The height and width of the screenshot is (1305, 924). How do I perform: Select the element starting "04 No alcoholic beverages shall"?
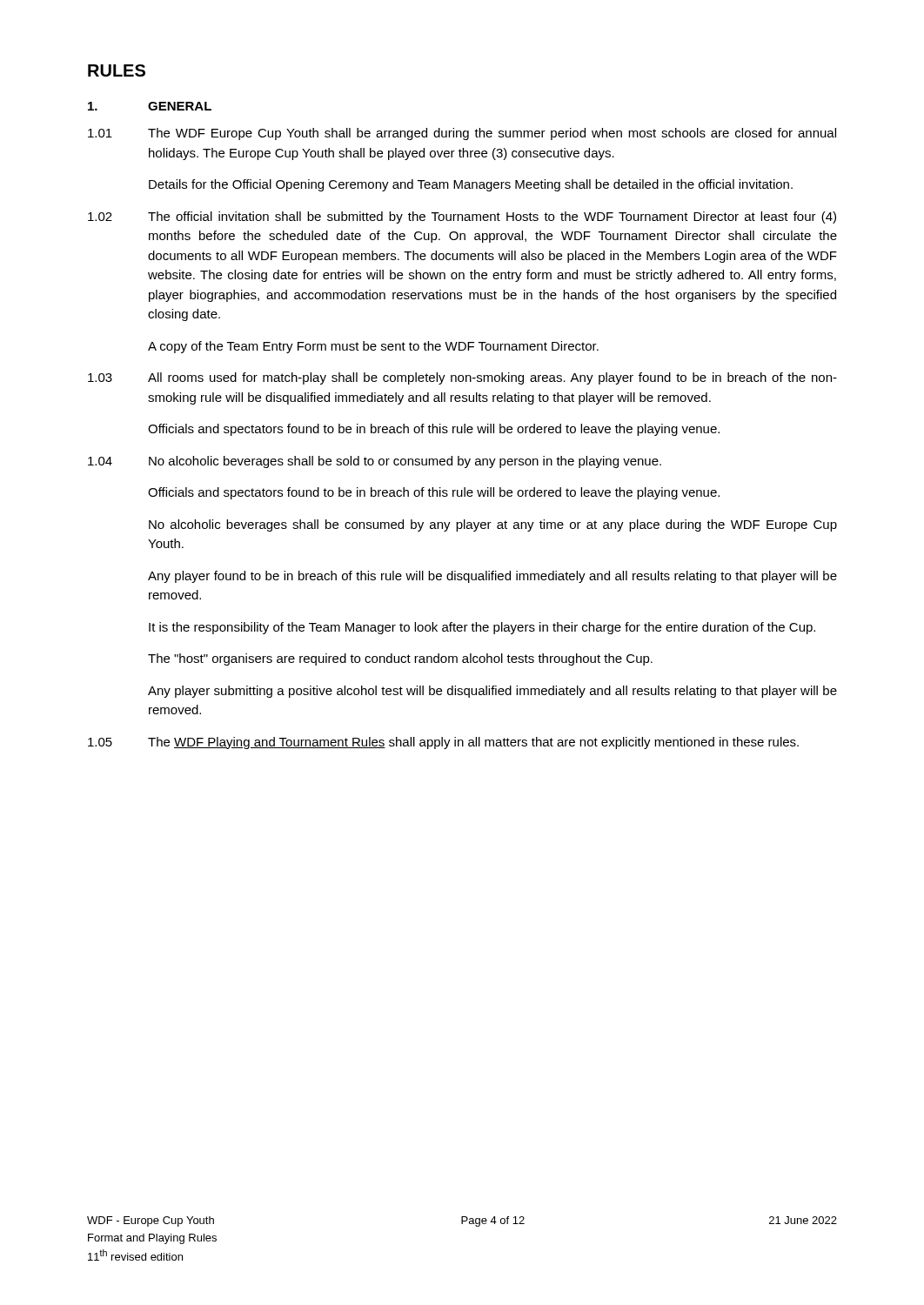tap(462, 586)
